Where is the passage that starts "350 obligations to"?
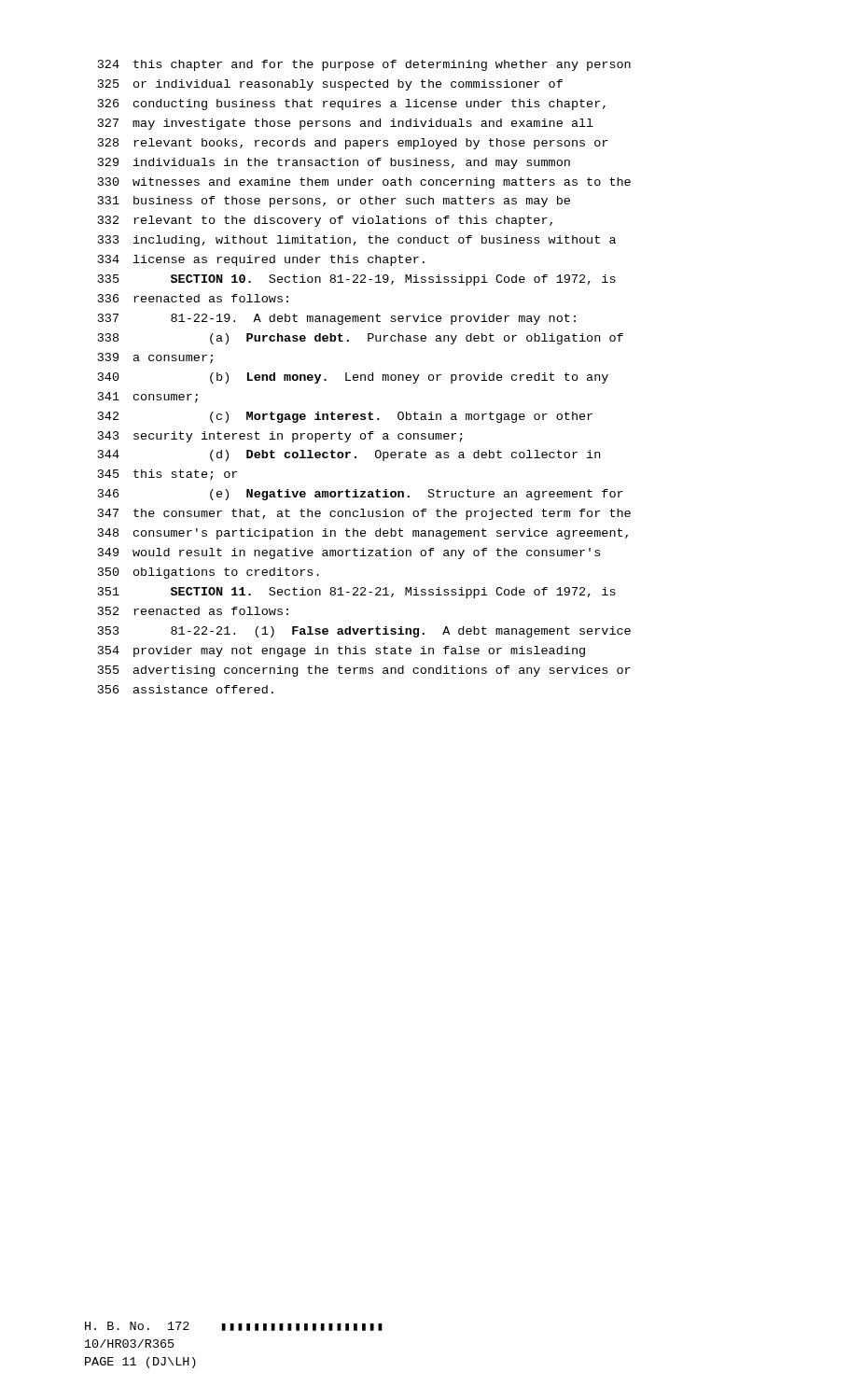 [x=209, y=573]
